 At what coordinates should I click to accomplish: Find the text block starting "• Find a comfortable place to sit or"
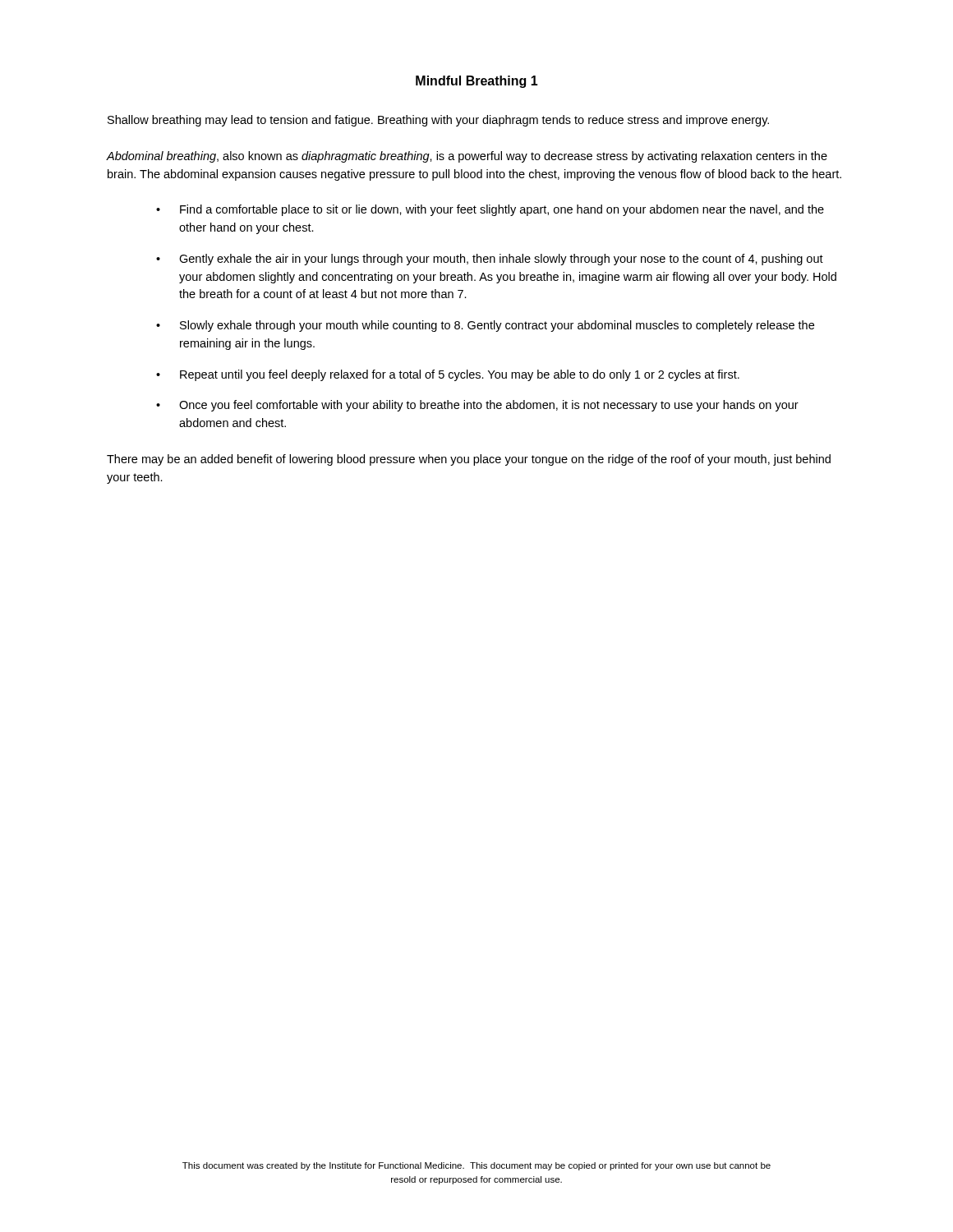[501, 219]
